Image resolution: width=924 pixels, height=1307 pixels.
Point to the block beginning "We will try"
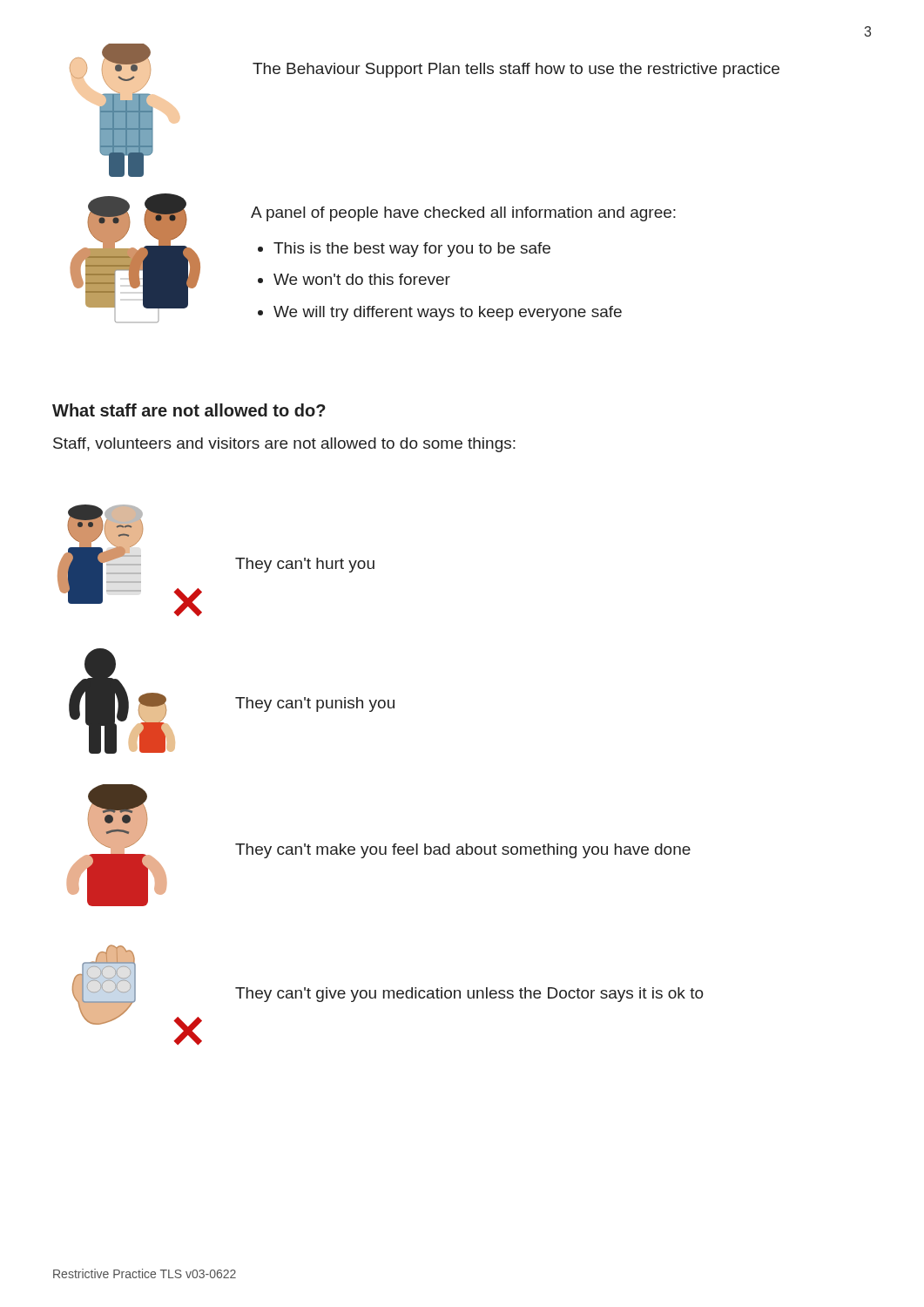click(x=448, y=311)
